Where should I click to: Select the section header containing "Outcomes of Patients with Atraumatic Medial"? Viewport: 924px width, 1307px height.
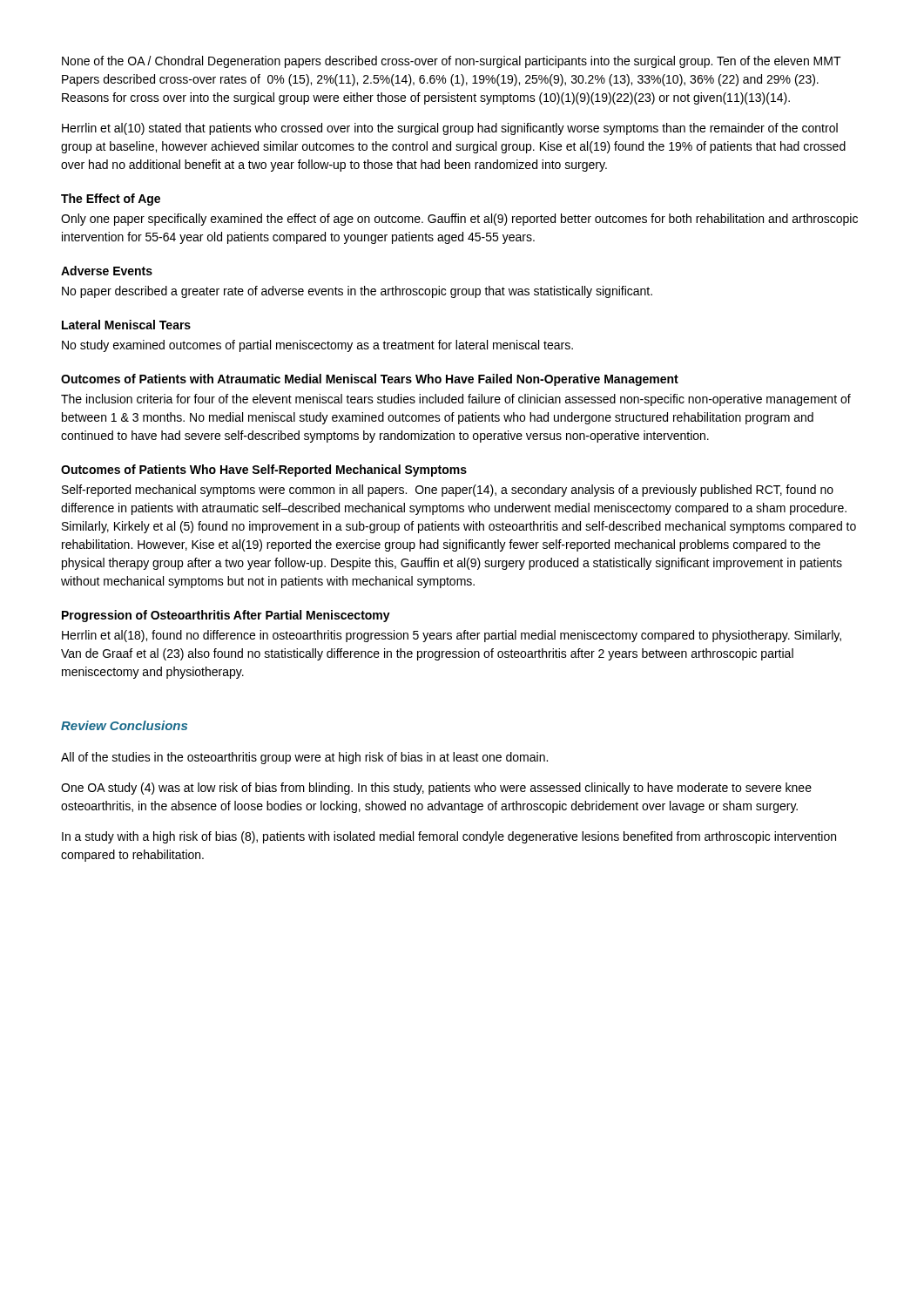[x=370, y=379]
